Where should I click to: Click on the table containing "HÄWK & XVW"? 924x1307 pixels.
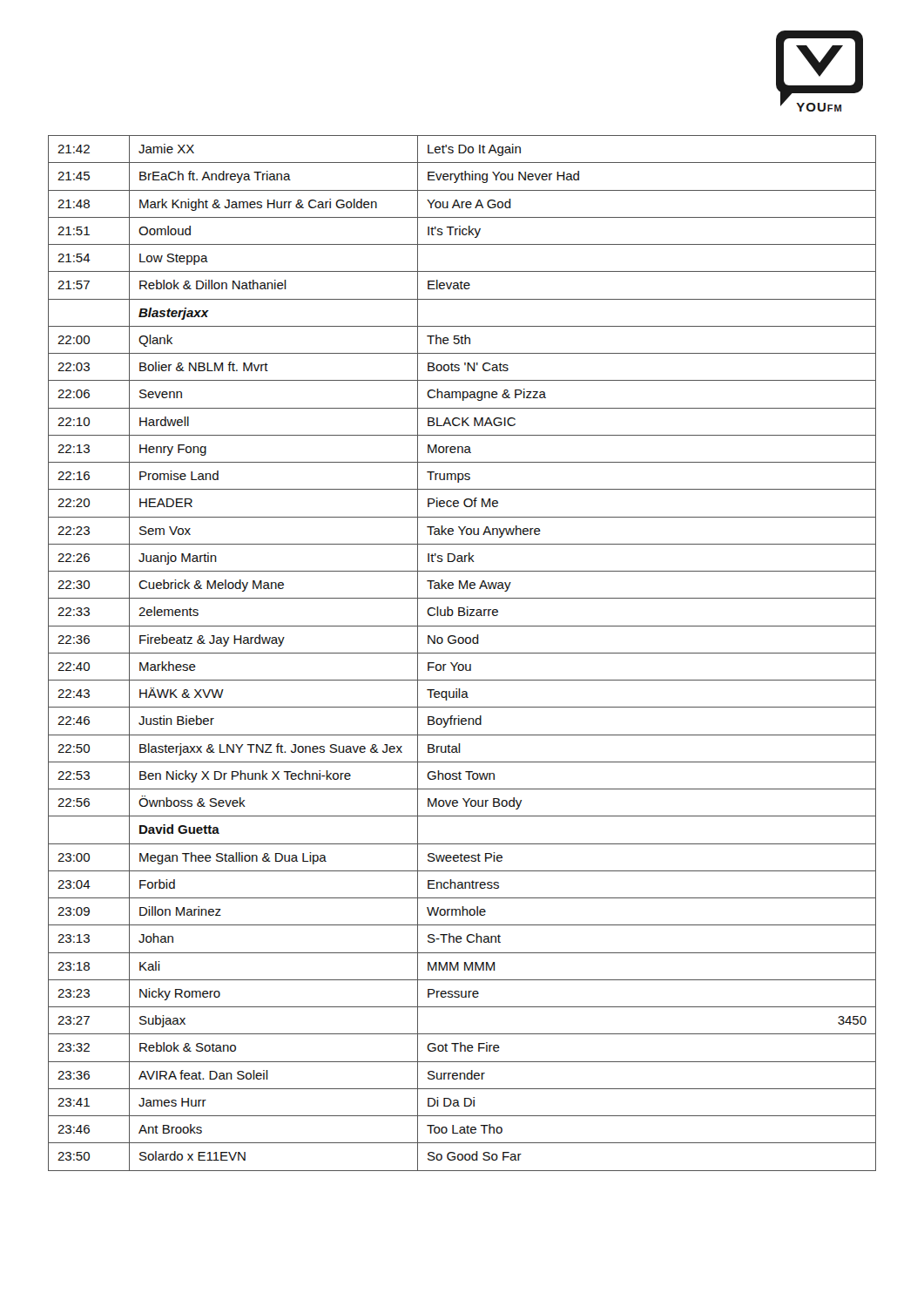[462, 653]
